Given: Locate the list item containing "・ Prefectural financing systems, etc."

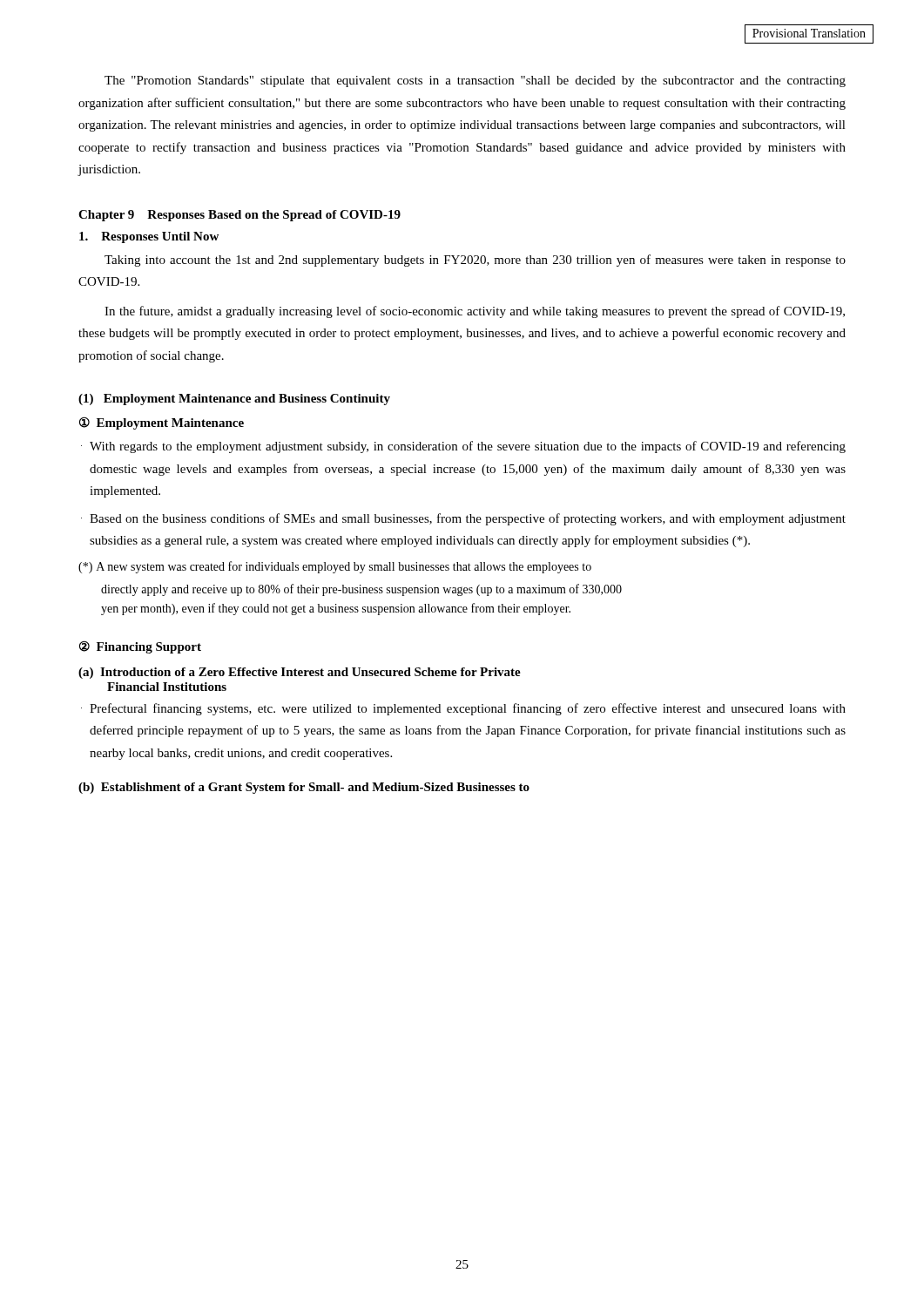Looking at the screenshot, I should (462, 731).
